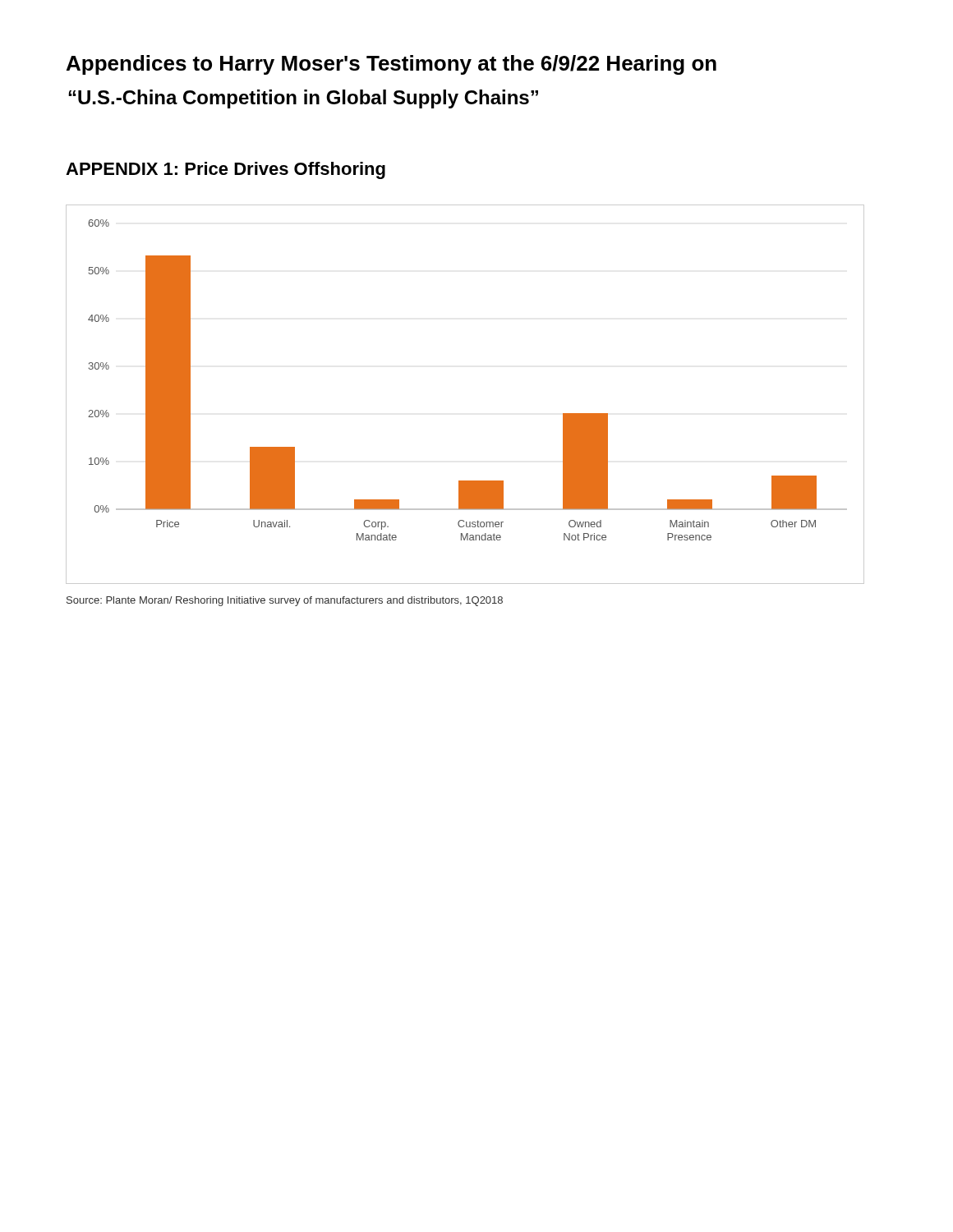The width and height of the screenshot is (953, 1232).
Task: Locate the text "APPENDIX 1: Price Drives Offshoring"
Action: 226,169
